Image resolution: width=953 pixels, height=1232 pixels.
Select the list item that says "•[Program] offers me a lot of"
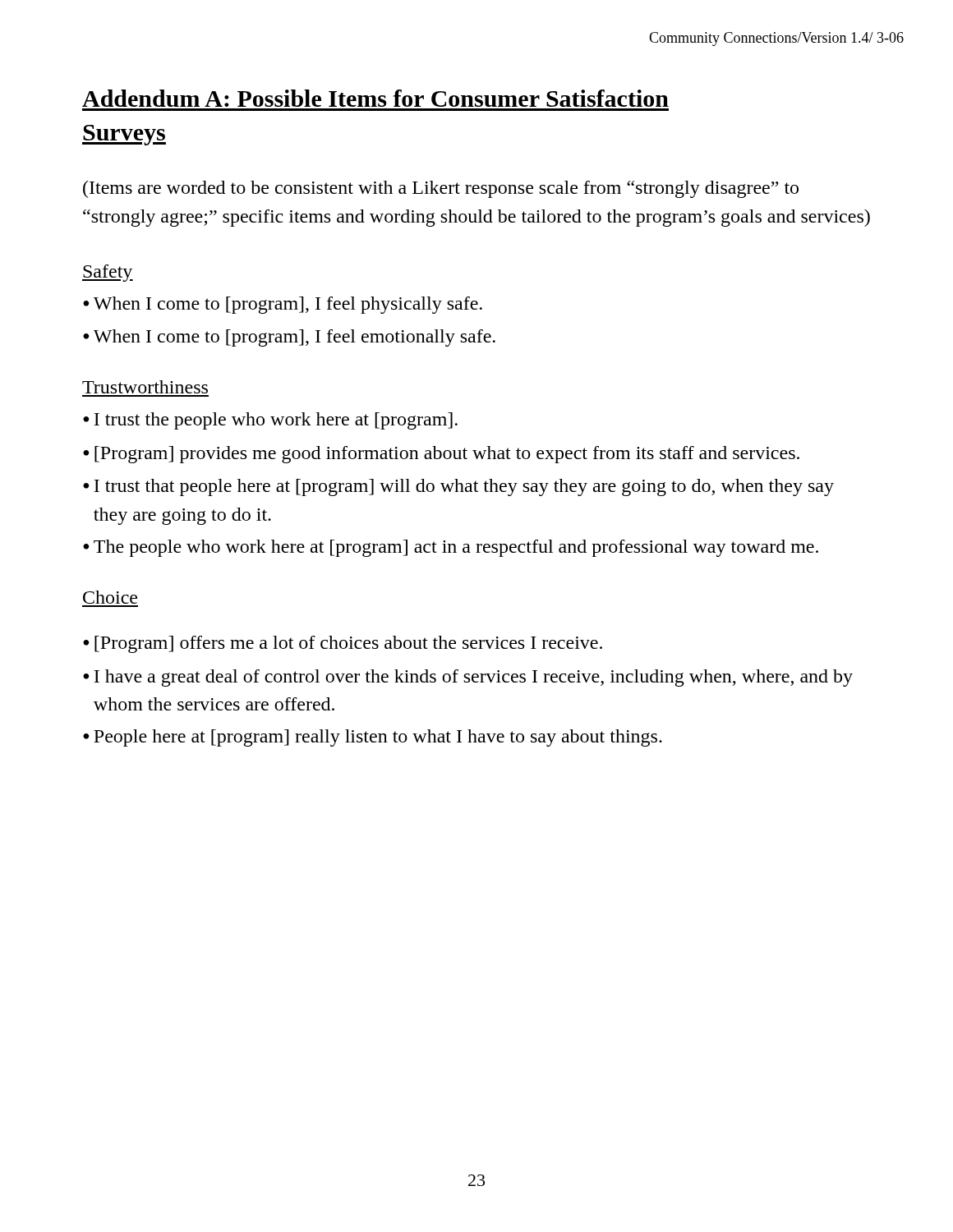(343, 643)
